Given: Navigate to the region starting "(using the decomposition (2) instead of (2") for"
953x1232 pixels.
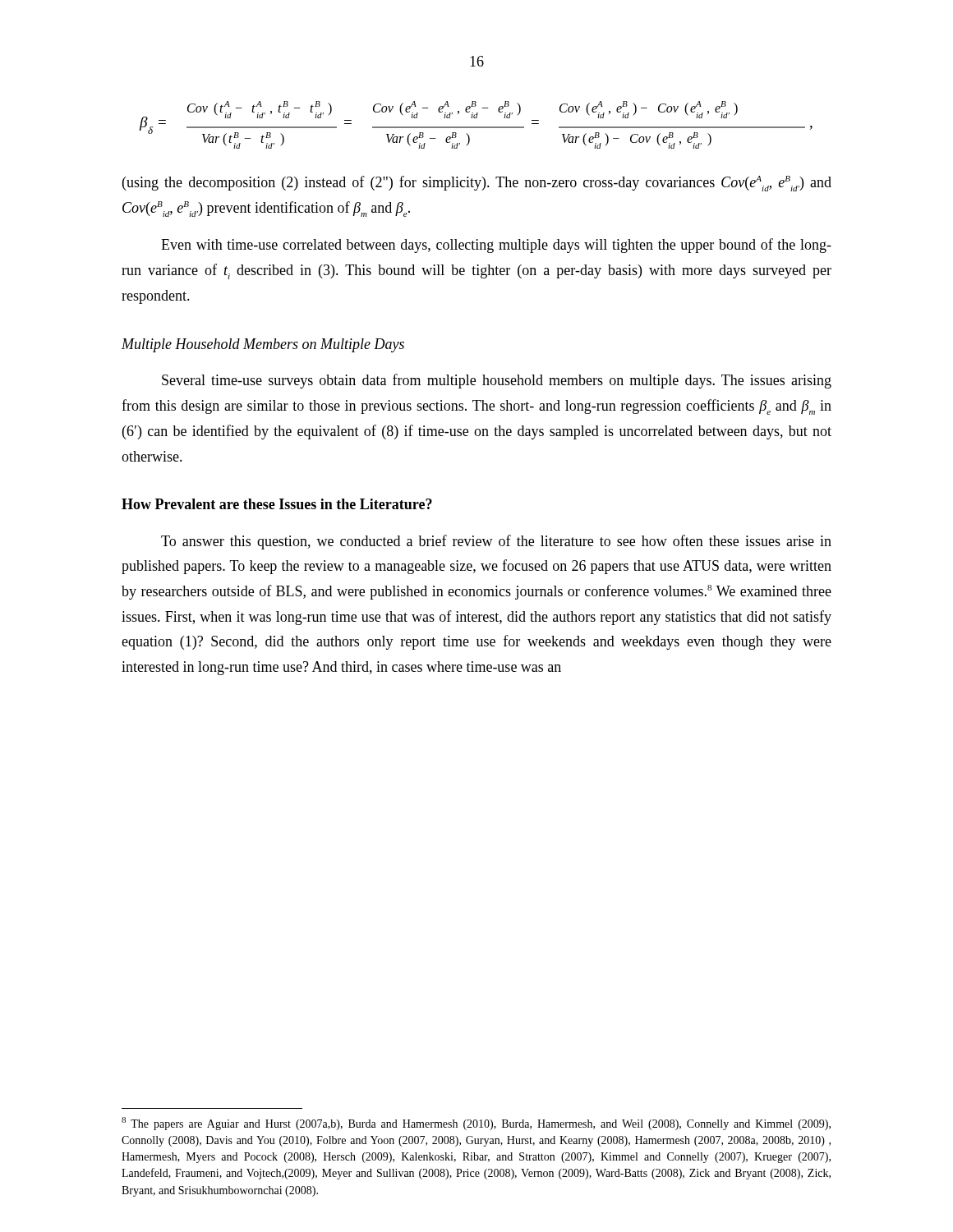Looking at the screenshot, I should (x=476, y=196).
